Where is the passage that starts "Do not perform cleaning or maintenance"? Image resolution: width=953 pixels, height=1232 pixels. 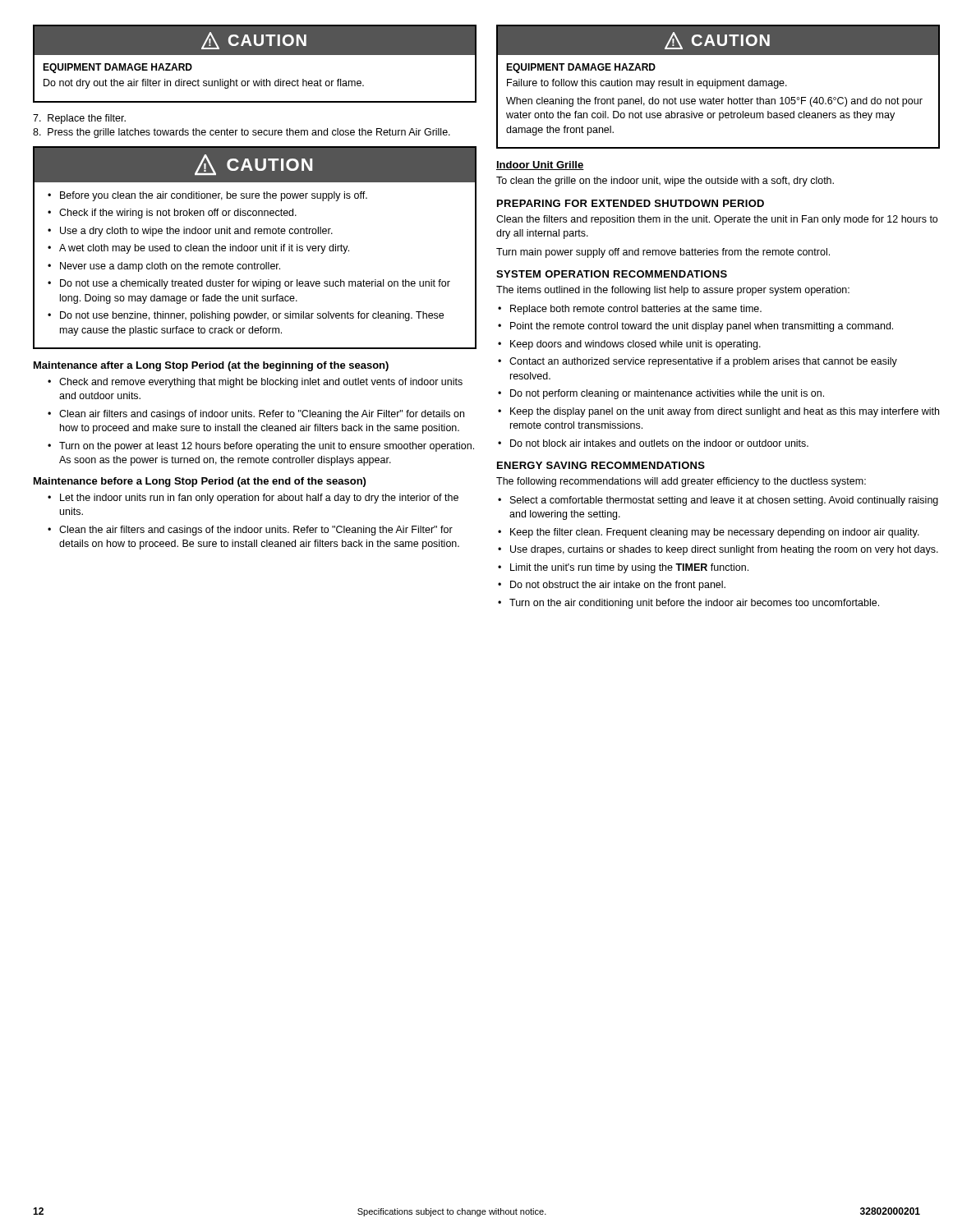[667, 393]
